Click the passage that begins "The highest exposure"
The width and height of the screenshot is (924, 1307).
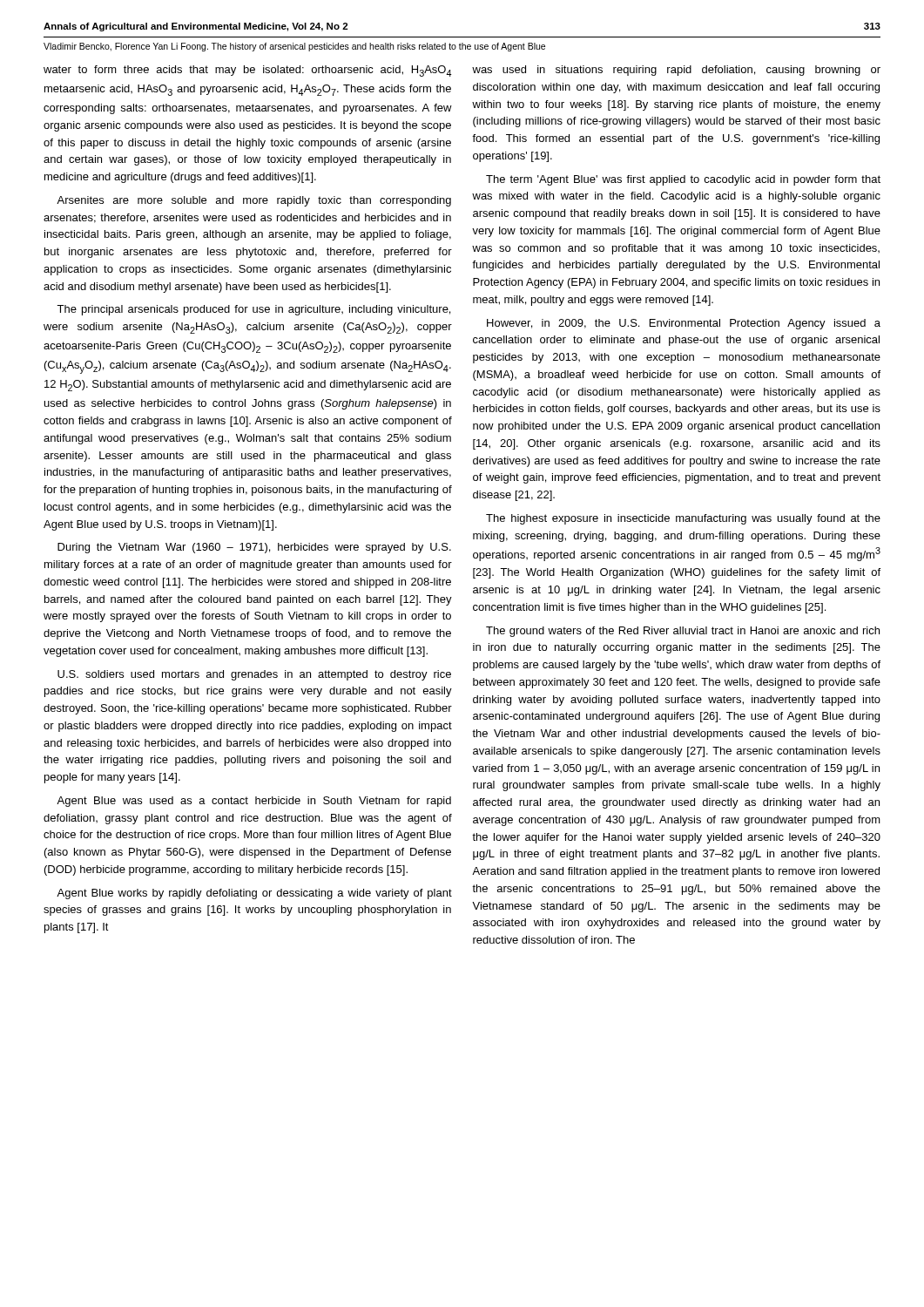pyautogui.click(x=676, y=563)
